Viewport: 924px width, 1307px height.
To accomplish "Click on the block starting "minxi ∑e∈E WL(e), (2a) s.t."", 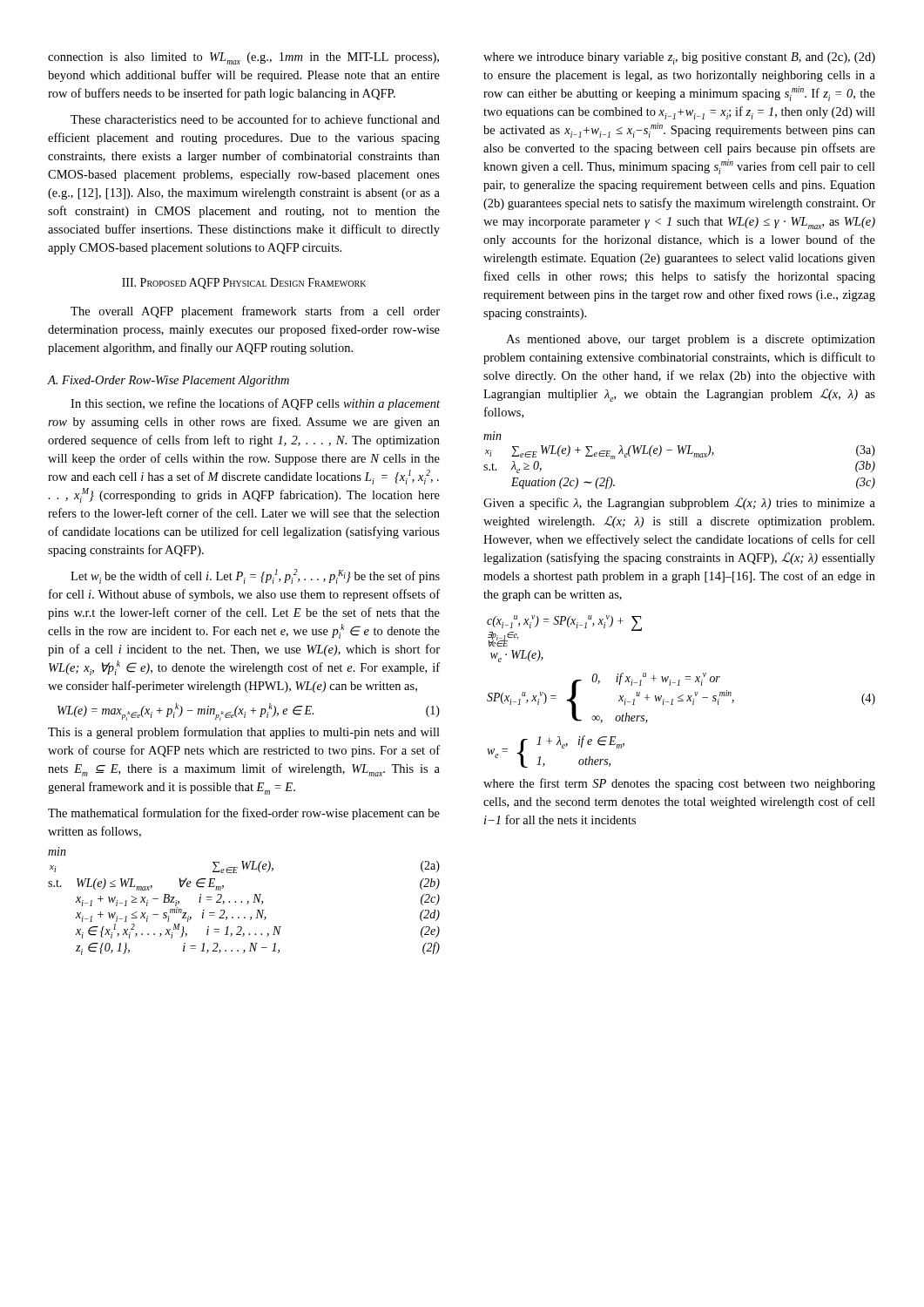I will pos(244,901).
